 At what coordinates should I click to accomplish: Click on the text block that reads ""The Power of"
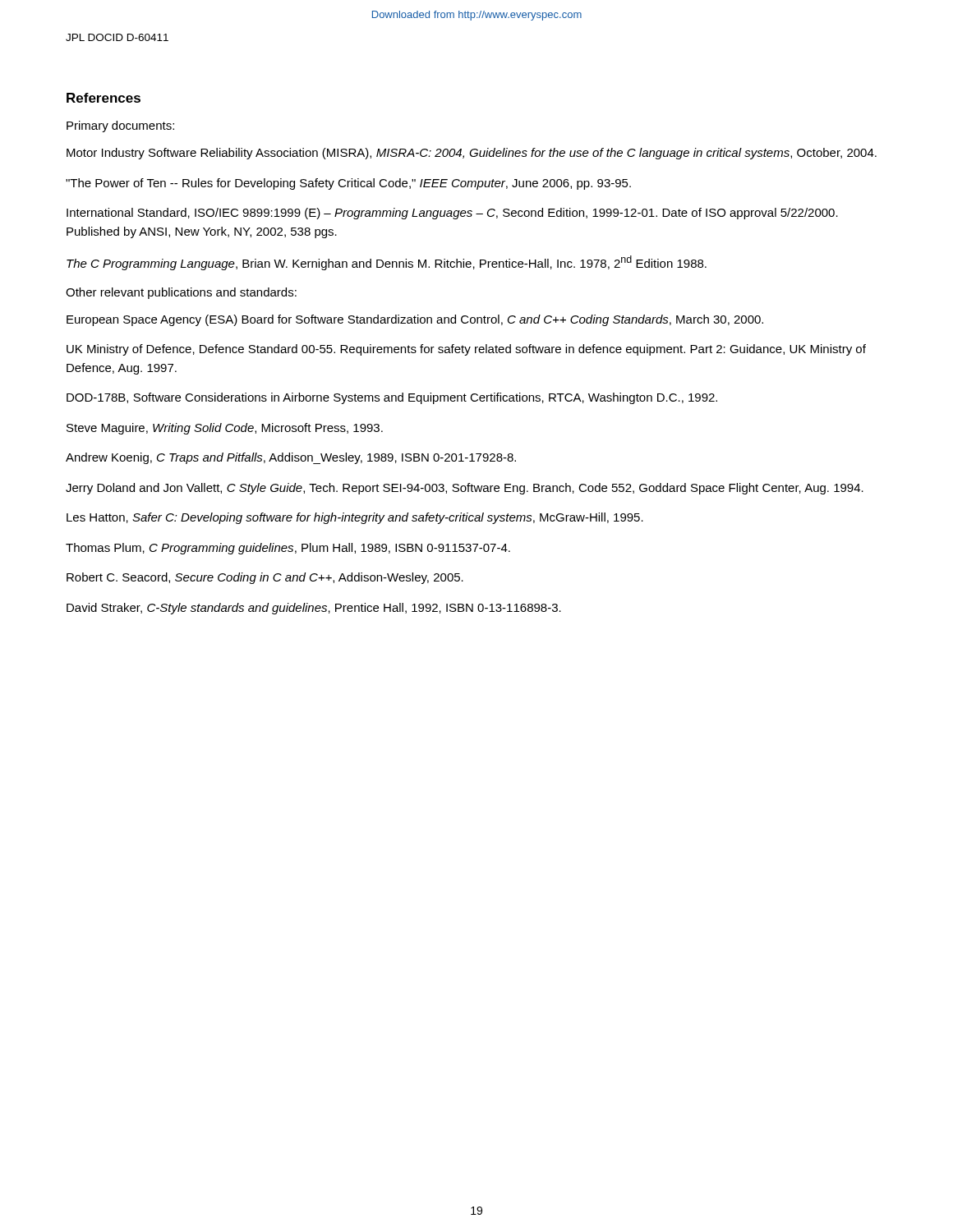coord(349,182)
